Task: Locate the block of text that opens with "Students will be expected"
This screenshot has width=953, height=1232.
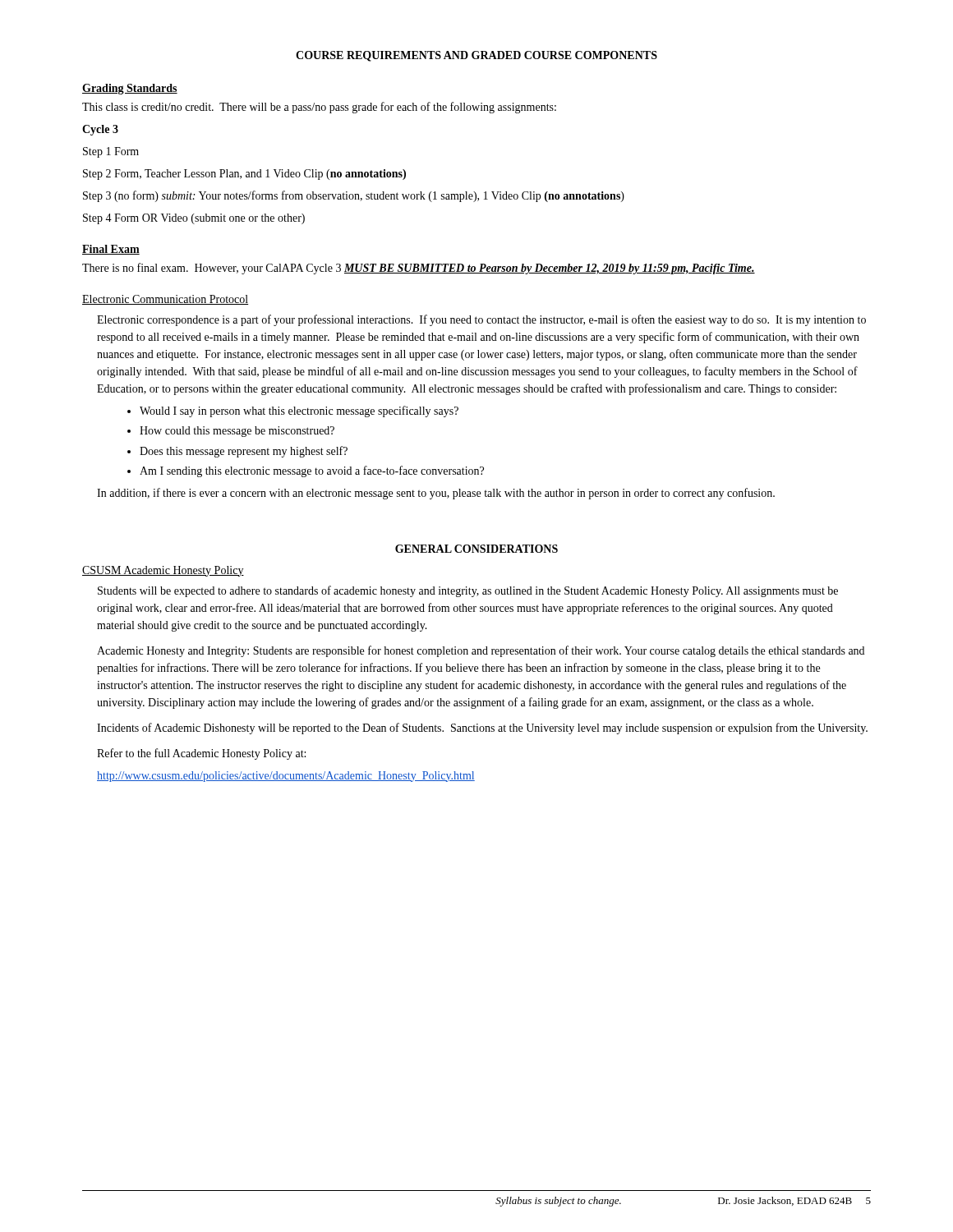Action: click(468, 608)
